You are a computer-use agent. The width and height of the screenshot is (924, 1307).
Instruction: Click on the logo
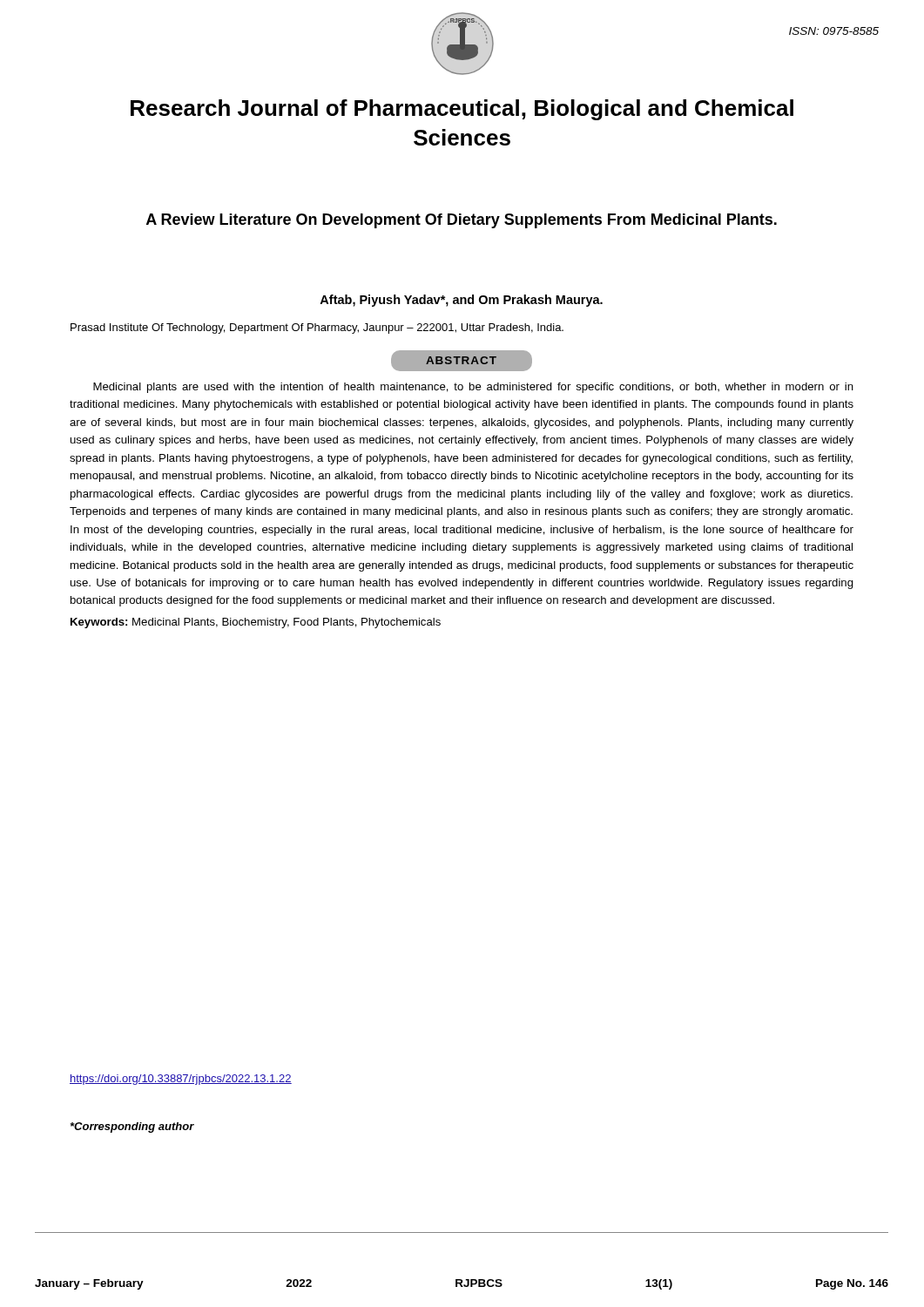click(462, 44)
